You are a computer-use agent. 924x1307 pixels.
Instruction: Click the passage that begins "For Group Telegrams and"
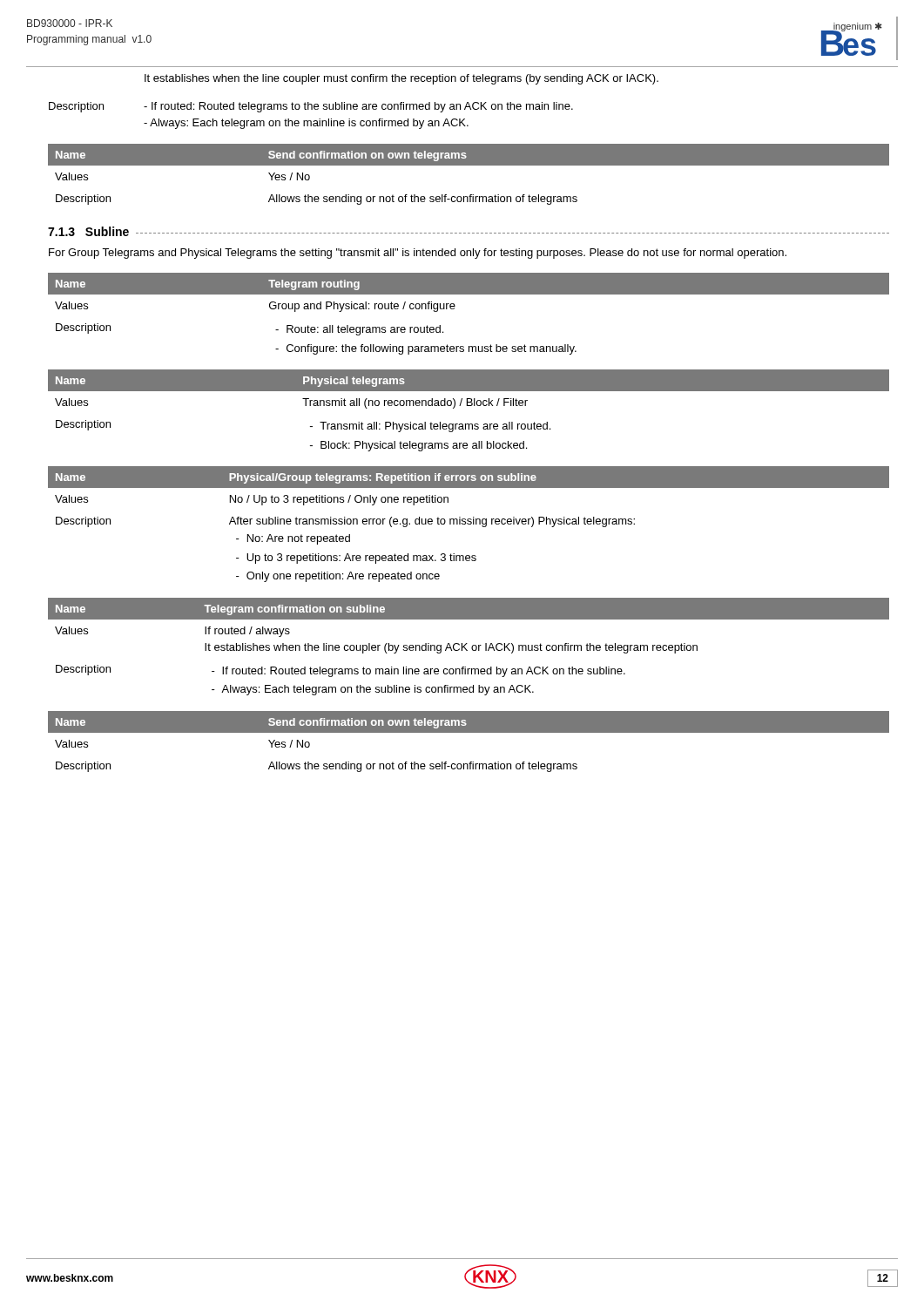coord(418,252)
